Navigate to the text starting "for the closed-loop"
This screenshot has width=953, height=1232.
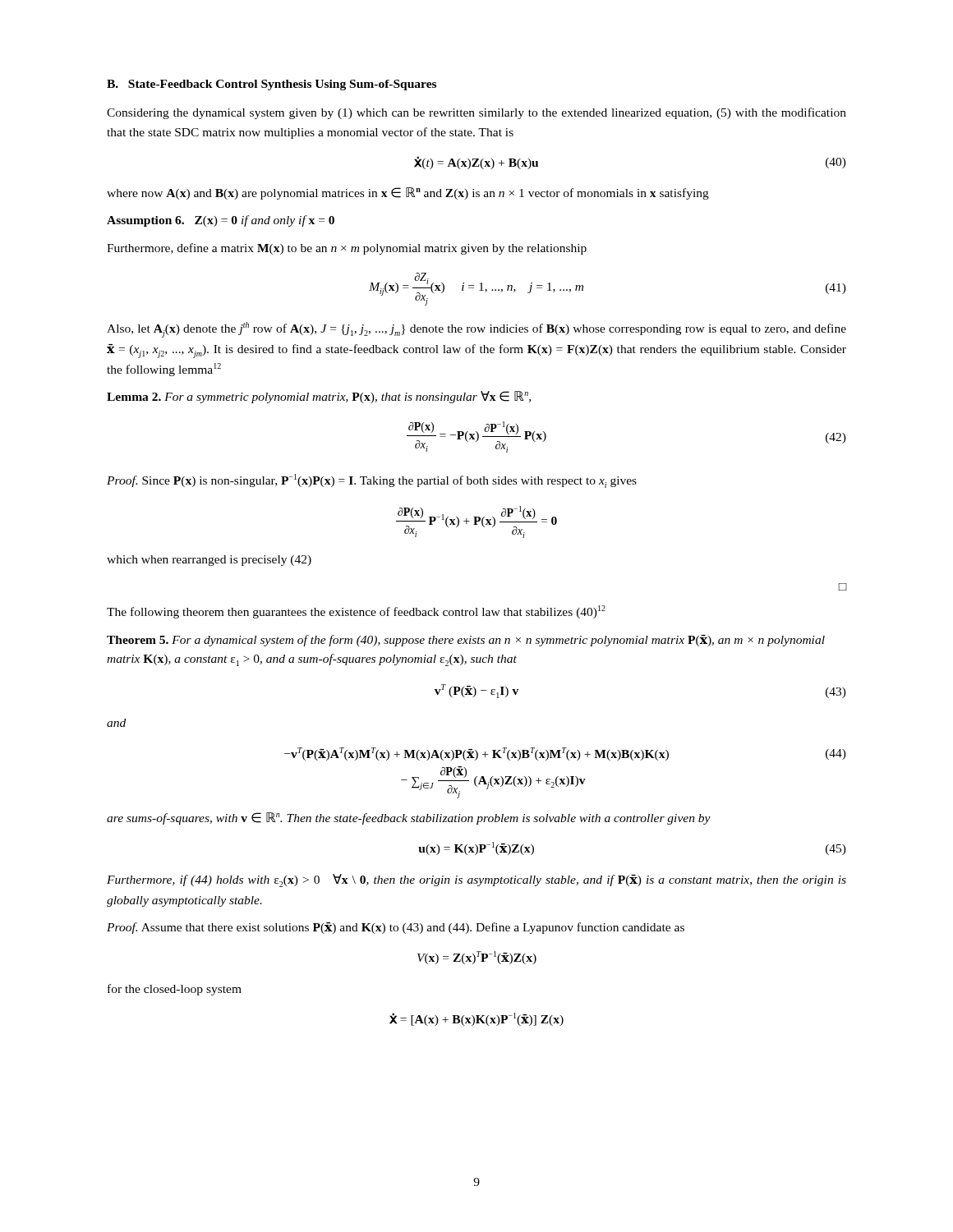coord(174,988)
